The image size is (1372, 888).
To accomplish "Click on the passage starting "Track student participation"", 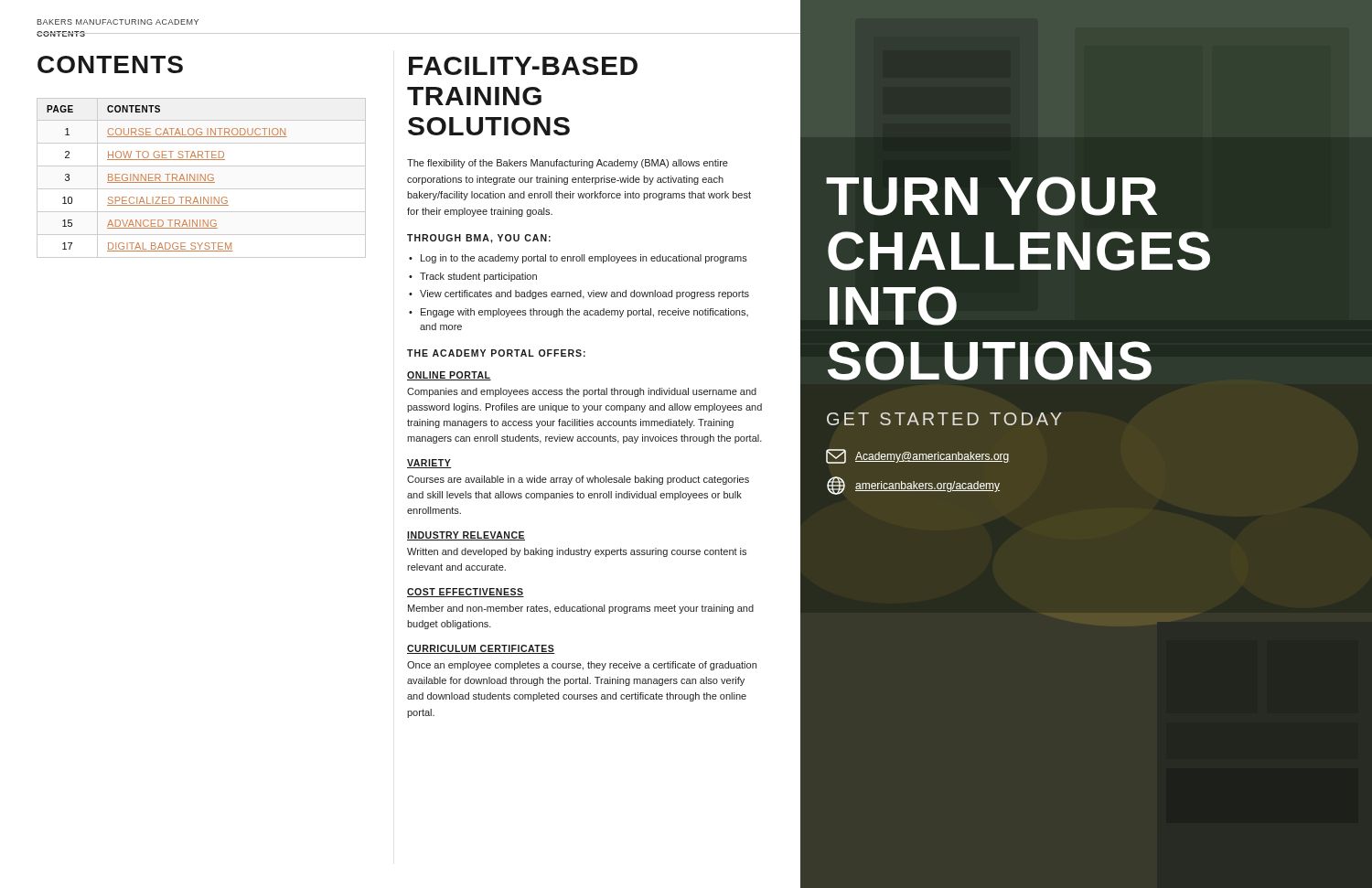I will click(x=479, y=276).
